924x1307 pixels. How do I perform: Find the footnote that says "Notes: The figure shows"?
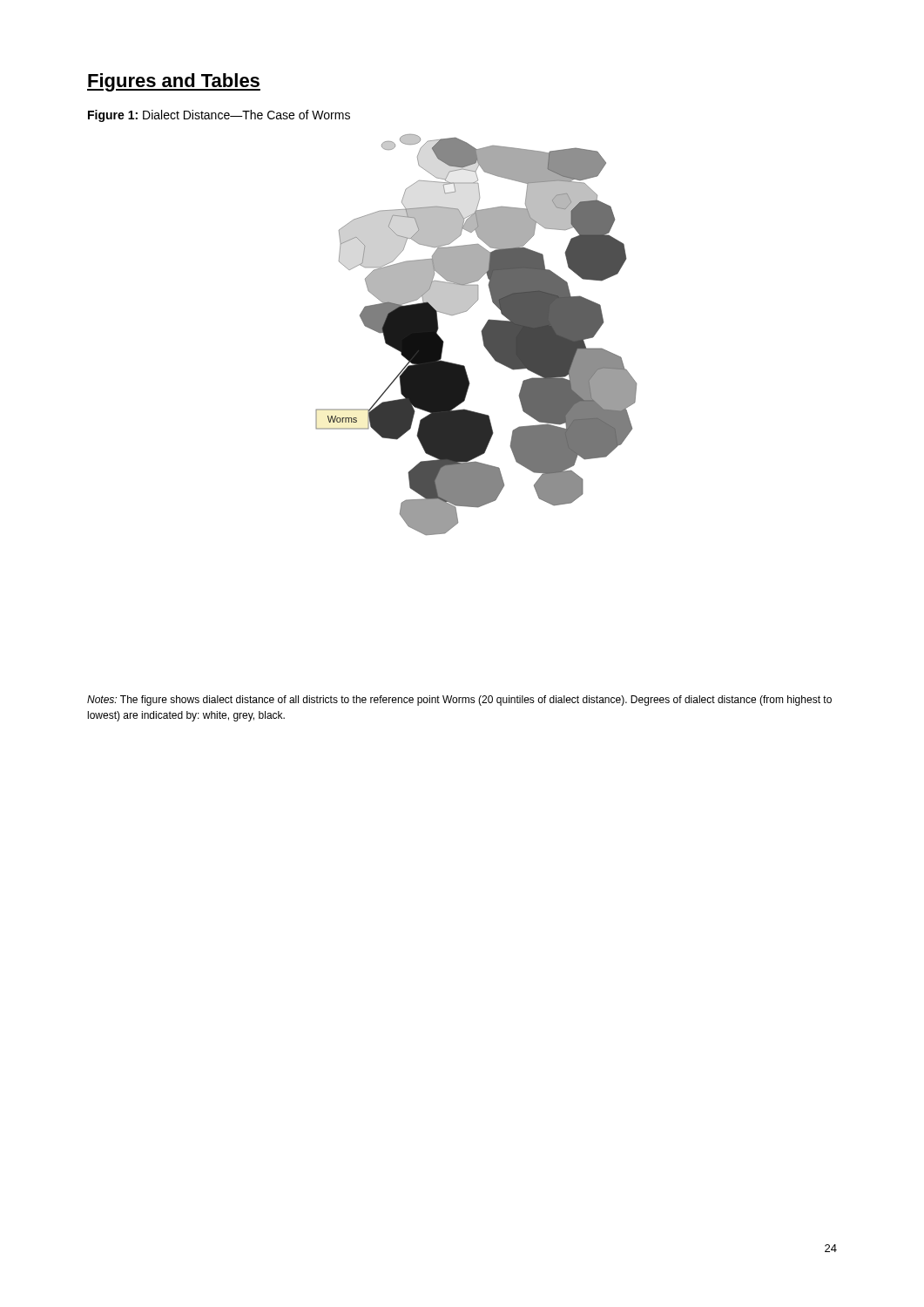[460, 708]
